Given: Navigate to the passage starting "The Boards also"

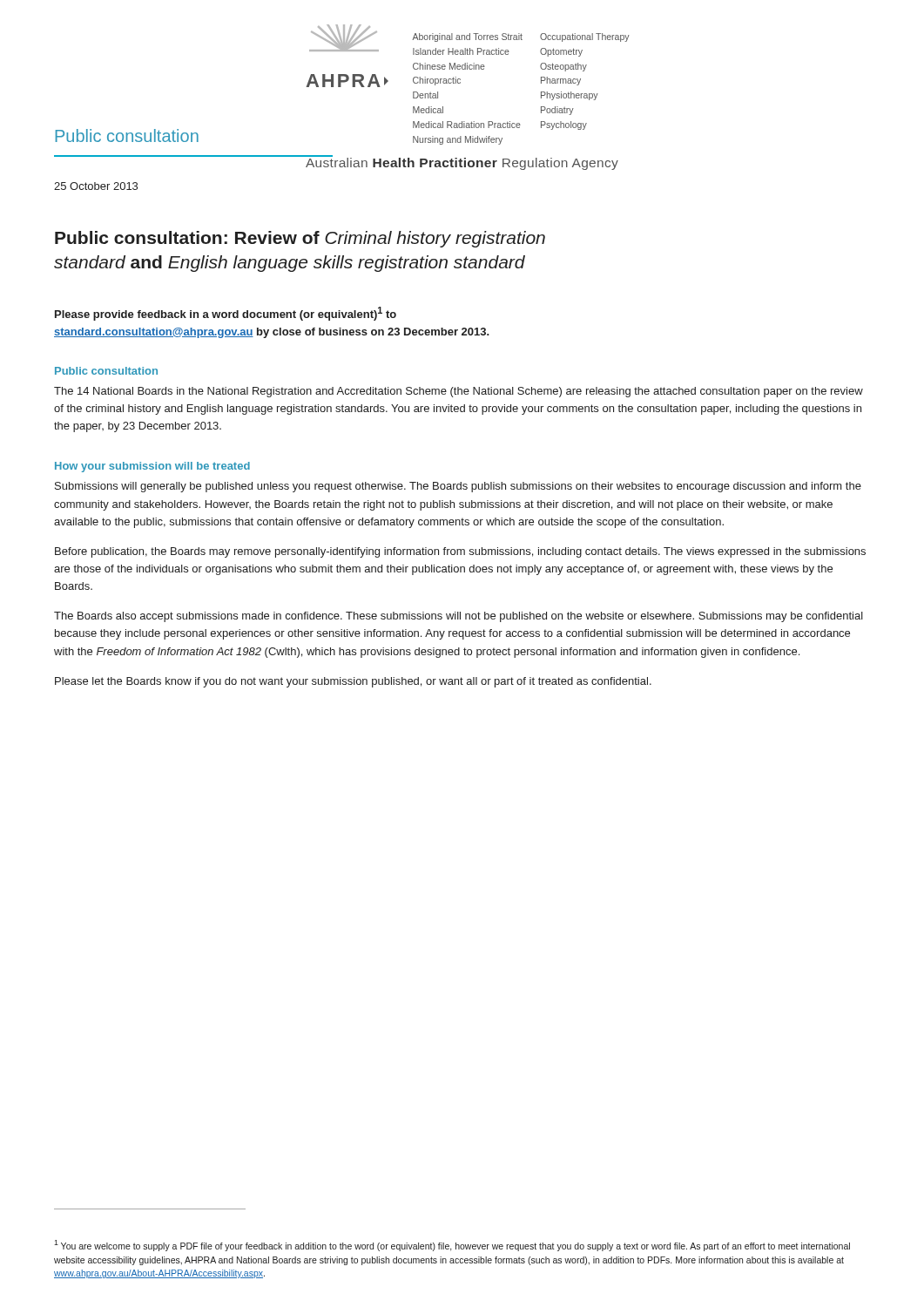Looking at the screenshot, I should [459, 633].
